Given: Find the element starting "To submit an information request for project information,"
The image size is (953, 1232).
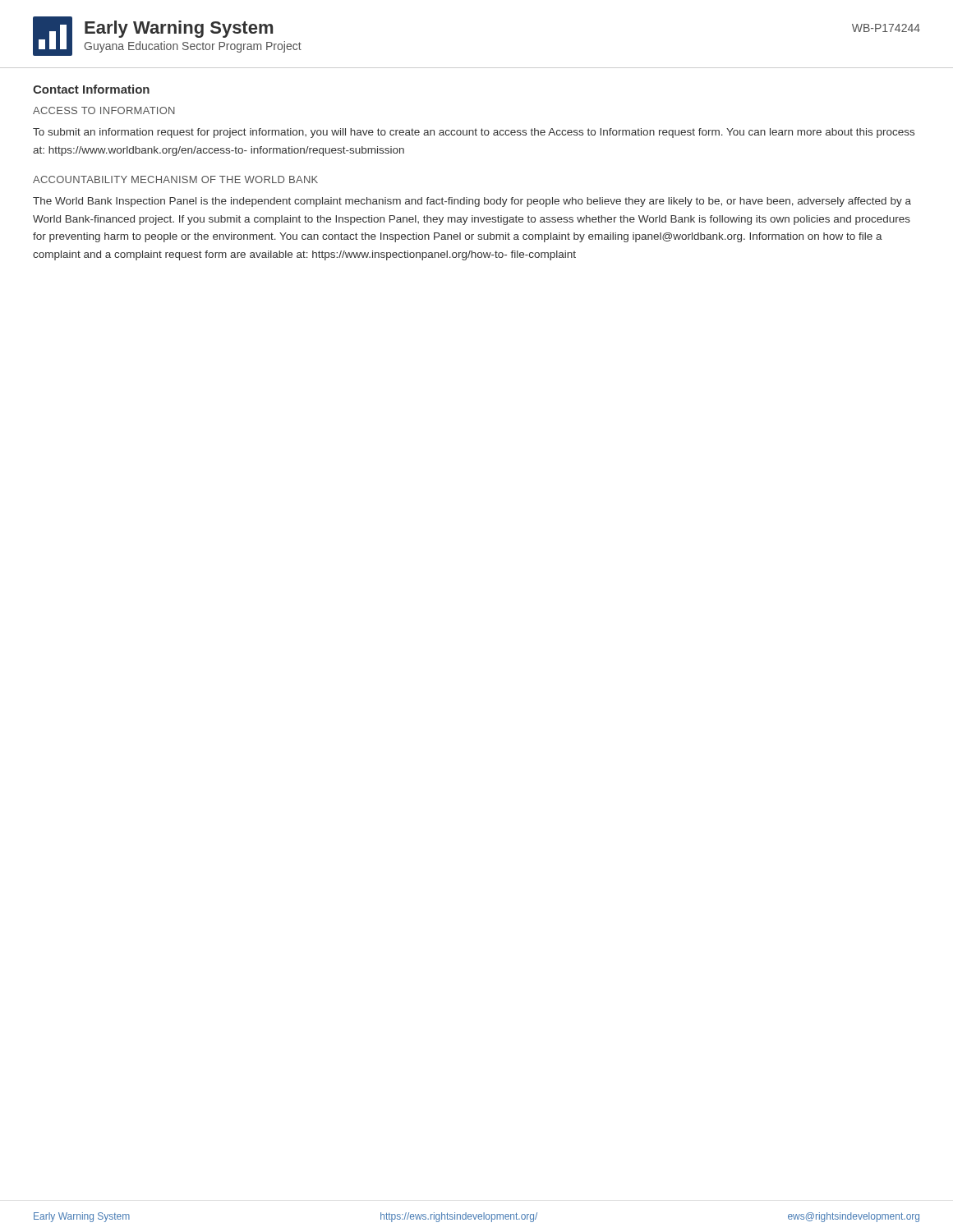Looking at the screenshot, I should (x=474, y=141).
